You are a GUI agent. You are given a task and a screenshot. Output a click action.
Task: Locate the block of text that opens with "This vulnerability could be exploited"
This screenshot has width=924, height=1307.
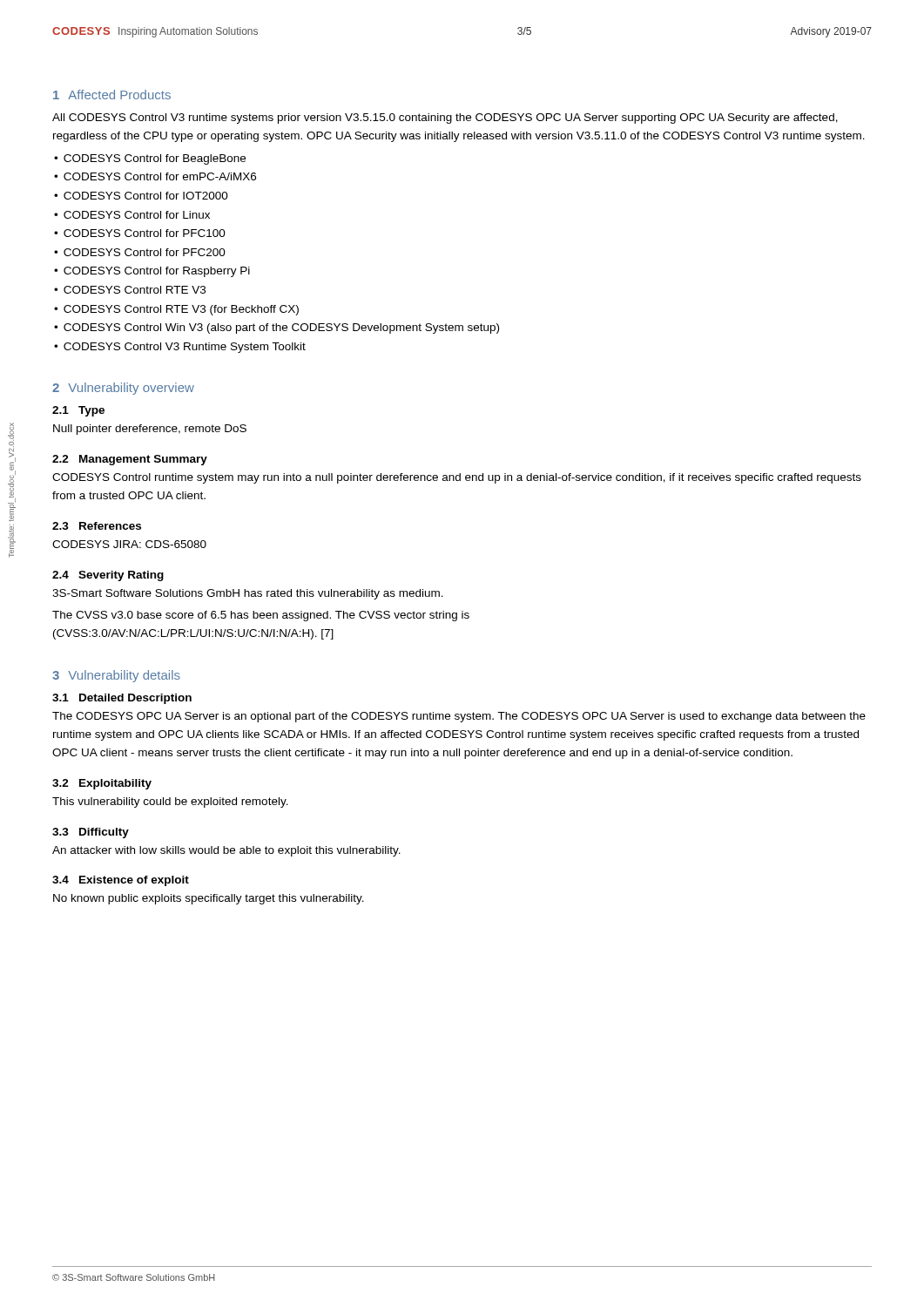[170, 801]
